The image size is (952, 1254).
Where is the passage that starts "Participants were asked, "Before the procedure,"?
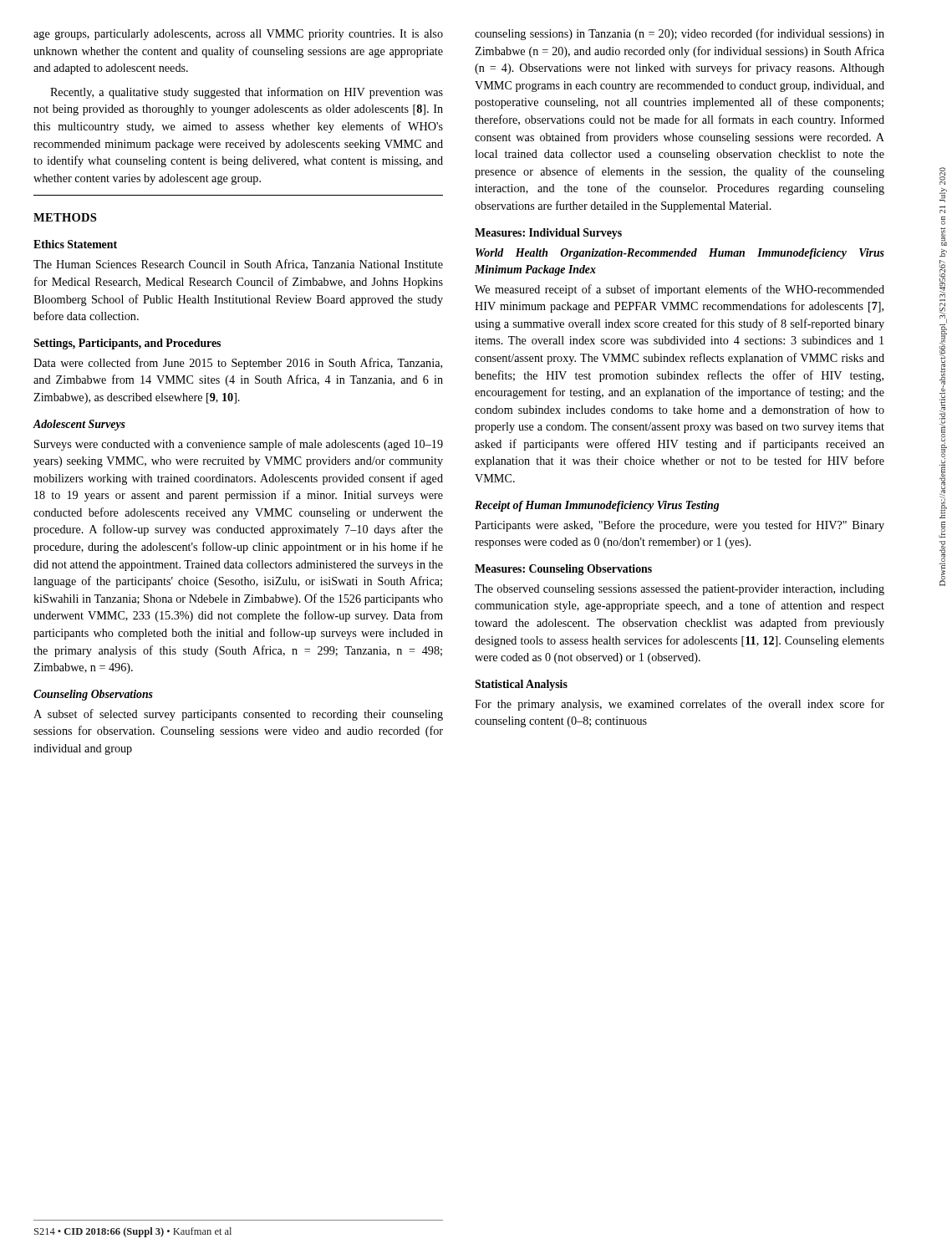[x=680, y=534]
